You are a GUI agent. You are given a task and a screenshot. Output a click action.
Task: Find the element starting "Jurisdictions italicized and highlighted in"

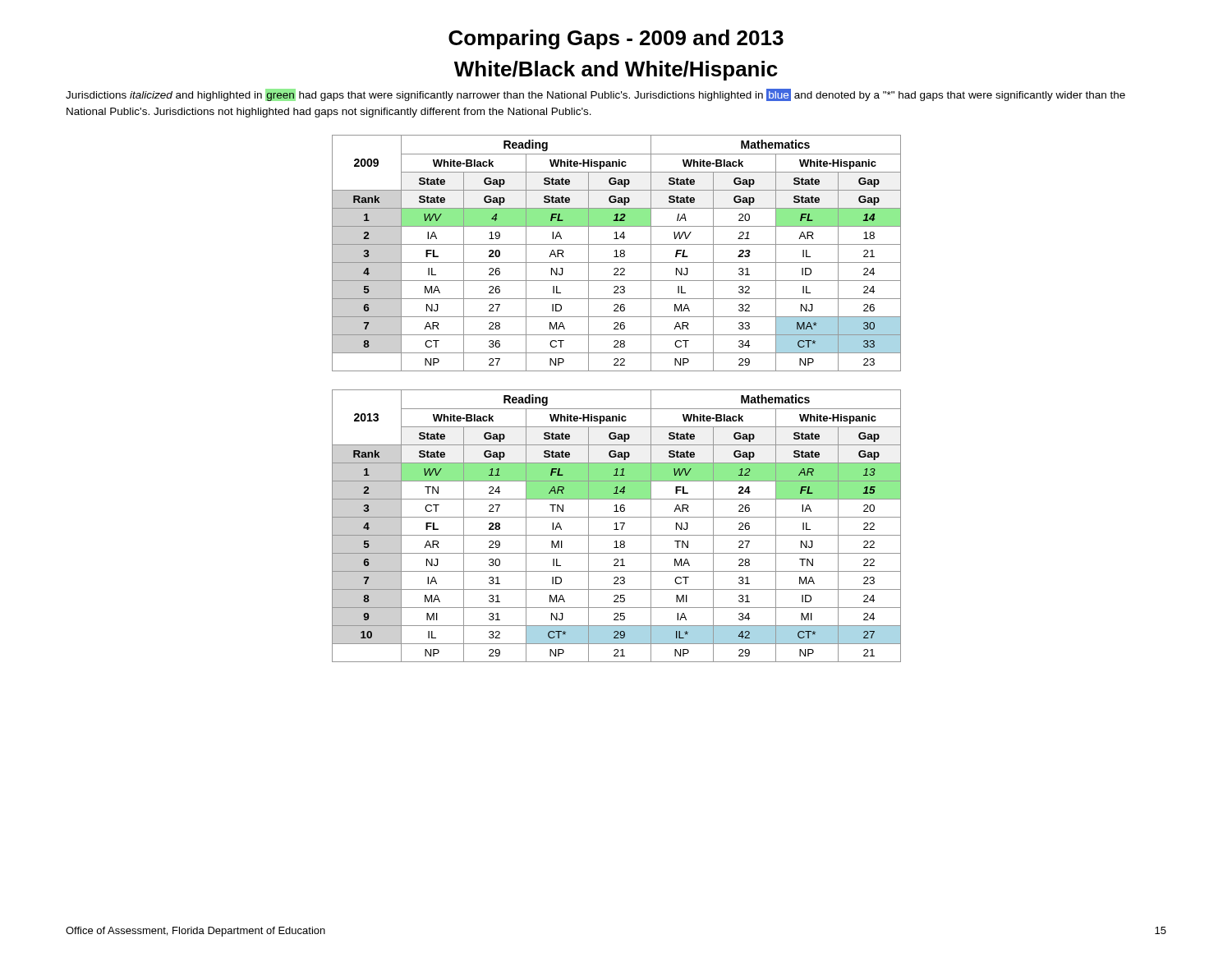click(x=596, y=103)
